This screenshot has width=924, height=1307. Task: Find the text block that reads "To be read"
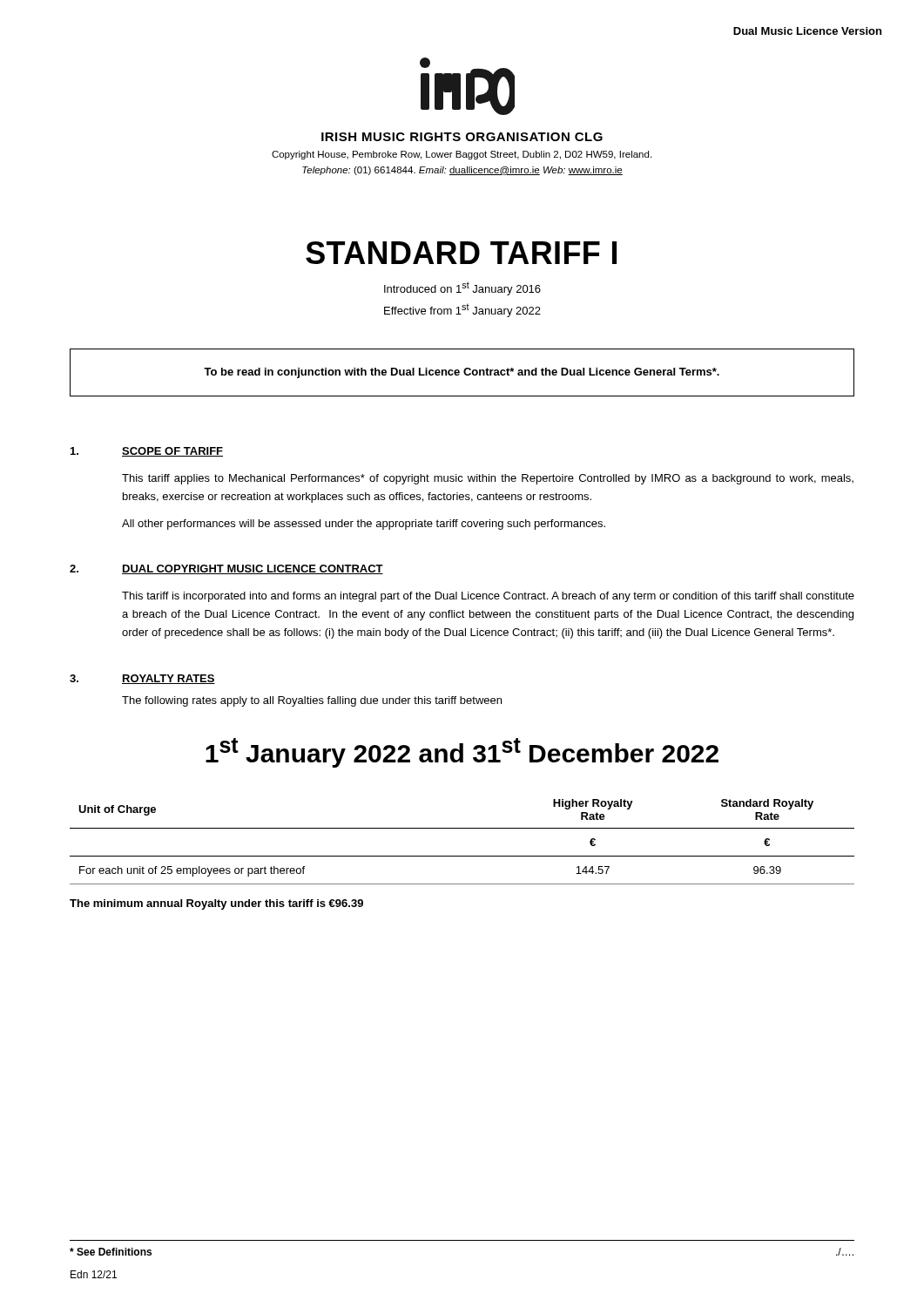(462, 372)
